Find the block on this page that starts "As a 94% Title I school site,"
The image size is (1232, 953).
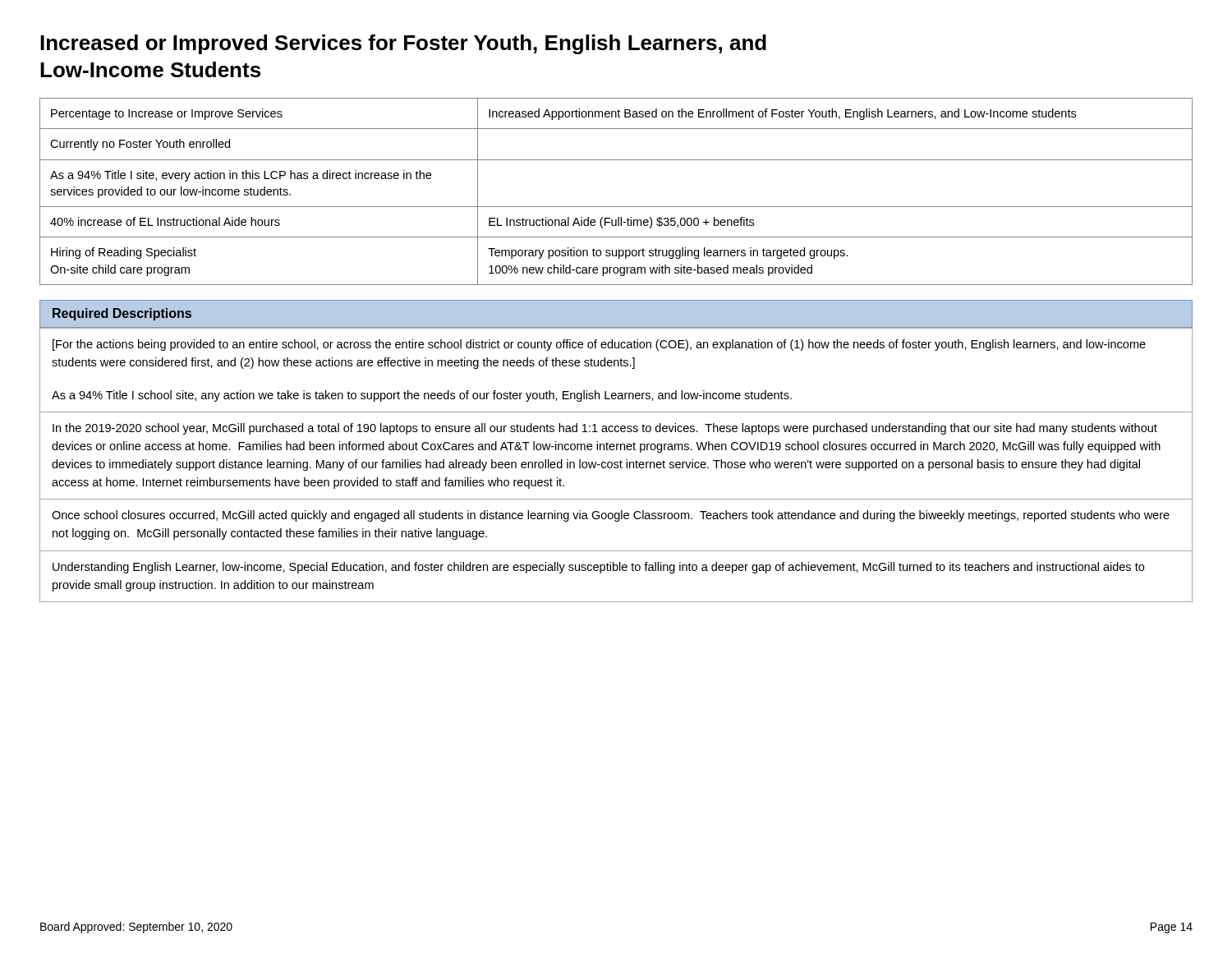(x=422, y=395)
